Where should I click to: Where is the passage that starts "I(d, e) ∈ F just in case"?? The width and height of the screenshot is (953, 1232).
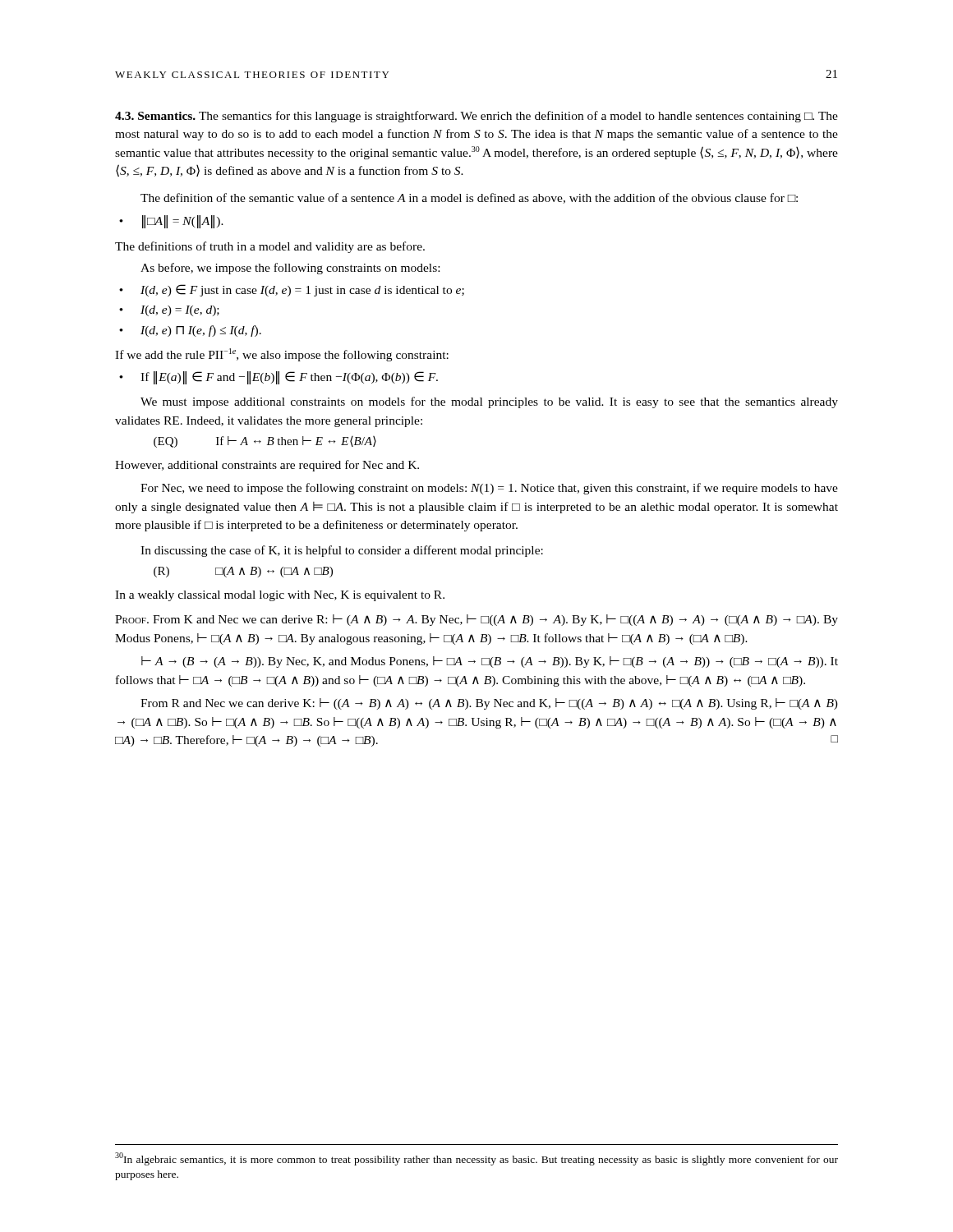tap(292, 290)
